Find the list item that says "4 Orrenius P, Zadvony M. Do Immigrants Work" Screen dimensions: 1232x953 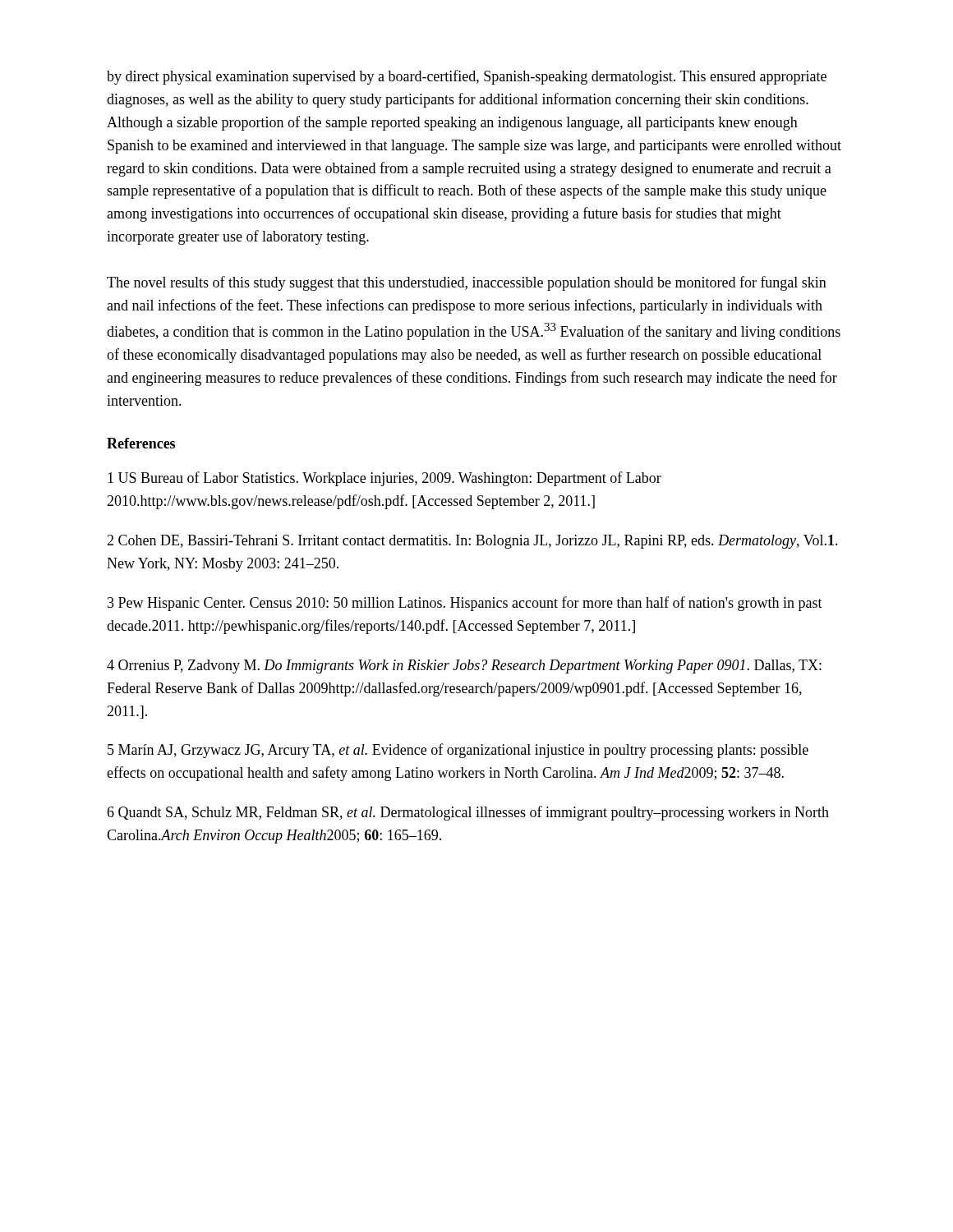click(465, 688)
